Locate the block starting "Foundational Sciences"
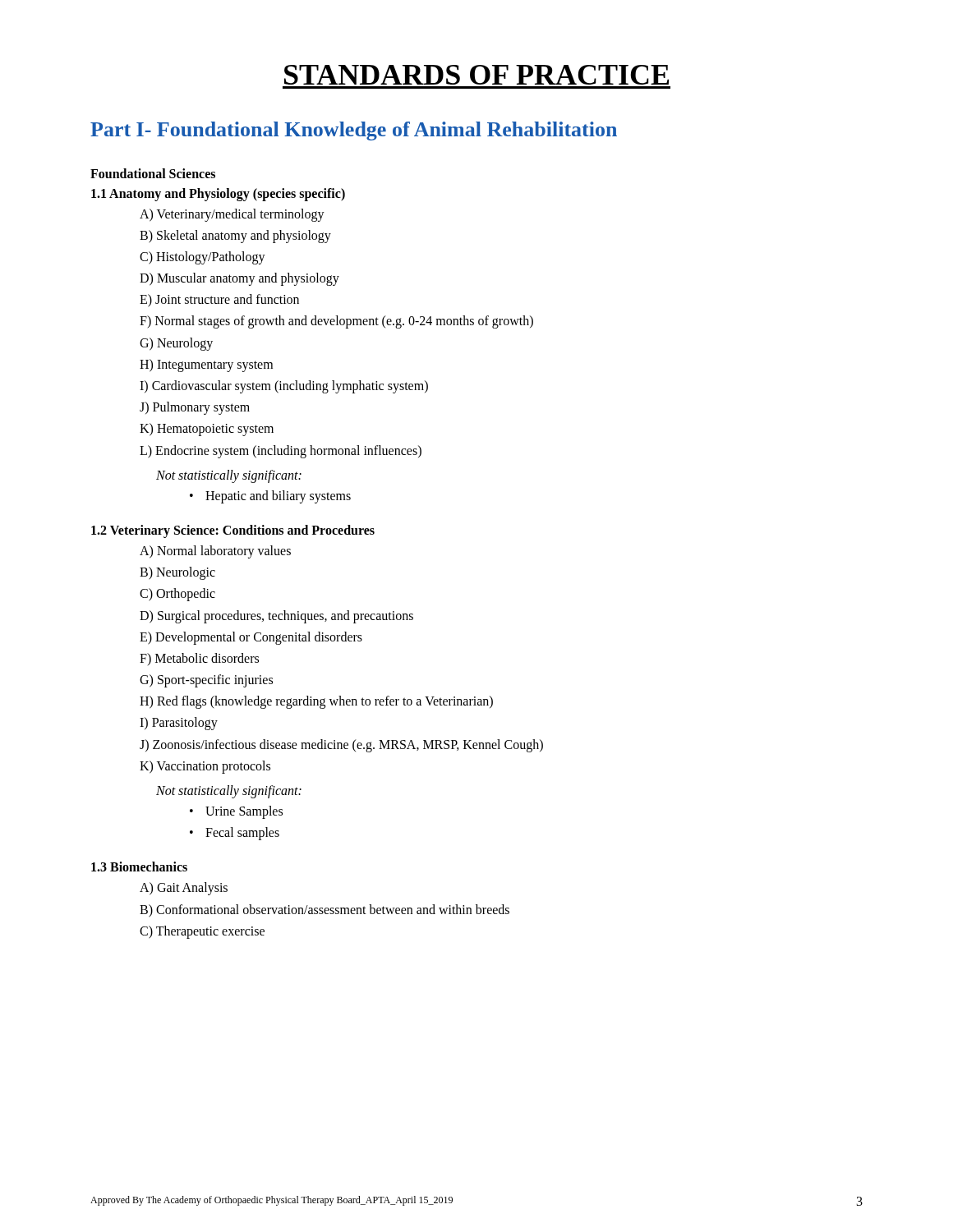 (x=153, y=173)
